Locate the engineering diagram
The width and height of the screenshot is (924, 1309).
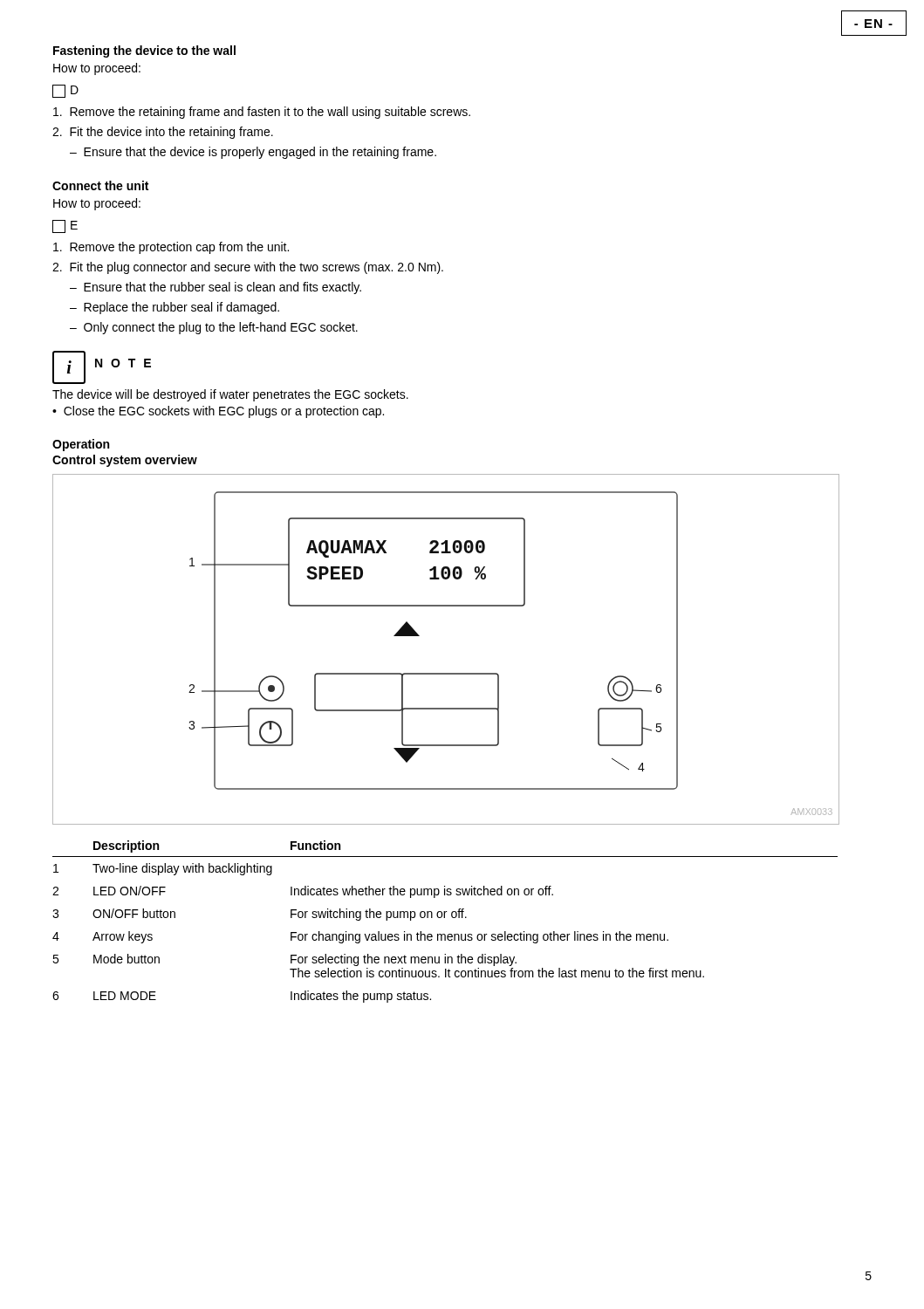pos(446,649)
